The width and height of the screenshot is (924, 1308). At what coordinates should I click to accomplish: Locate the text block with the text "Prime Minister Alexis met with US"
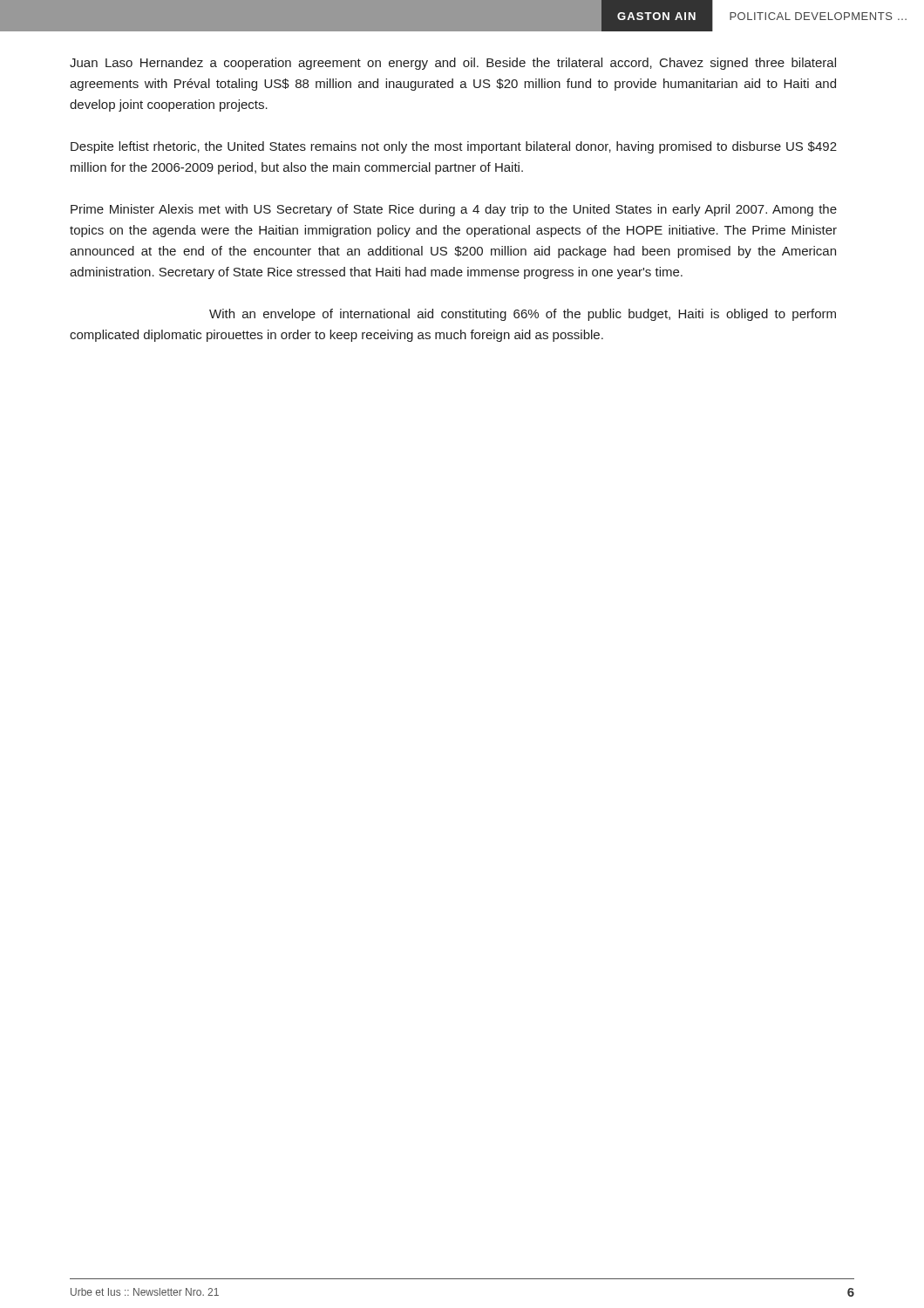tap(453, 240)
